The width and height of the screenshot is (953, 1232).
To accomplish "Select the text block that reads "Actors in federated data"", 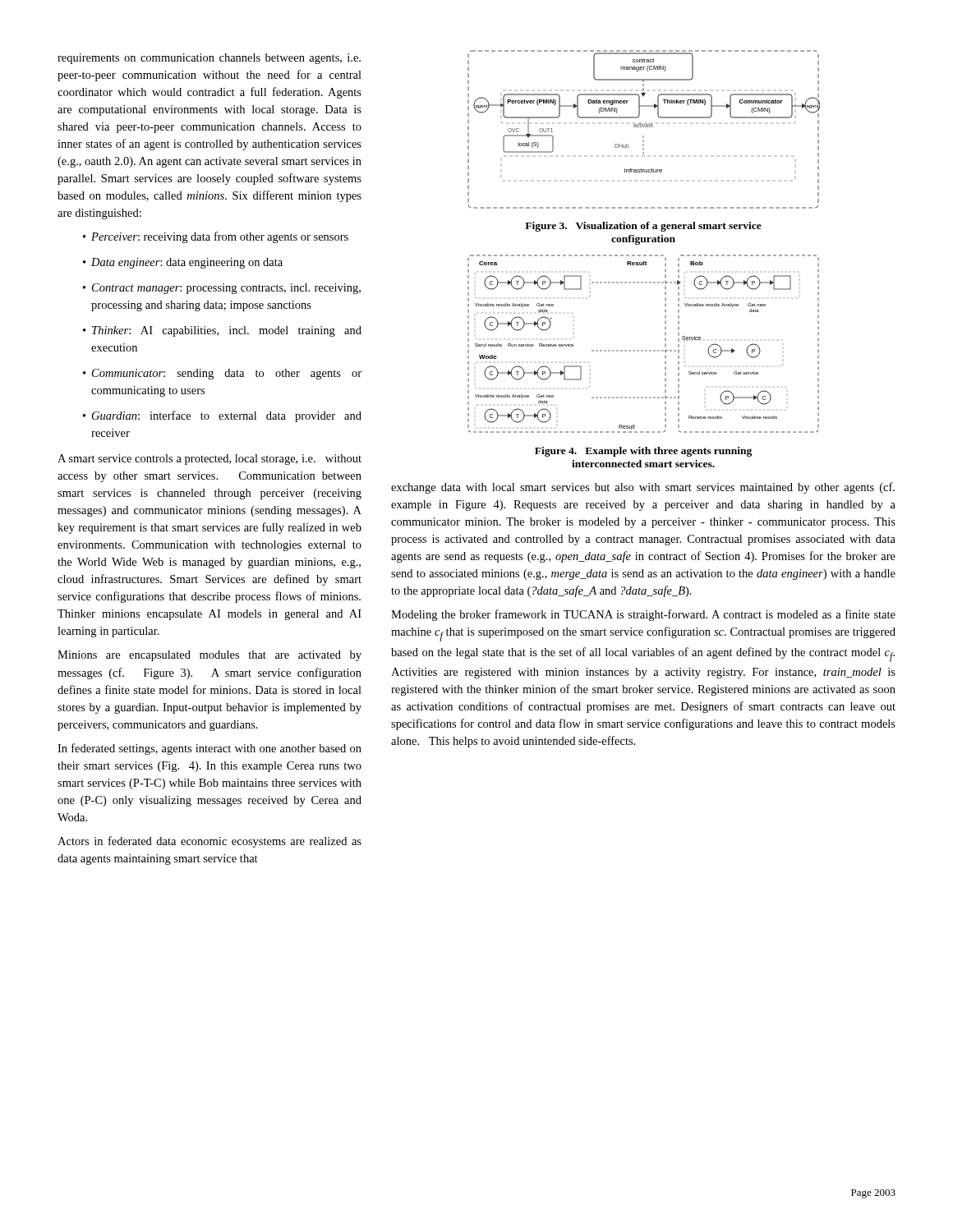I will [x=209, y=849].
